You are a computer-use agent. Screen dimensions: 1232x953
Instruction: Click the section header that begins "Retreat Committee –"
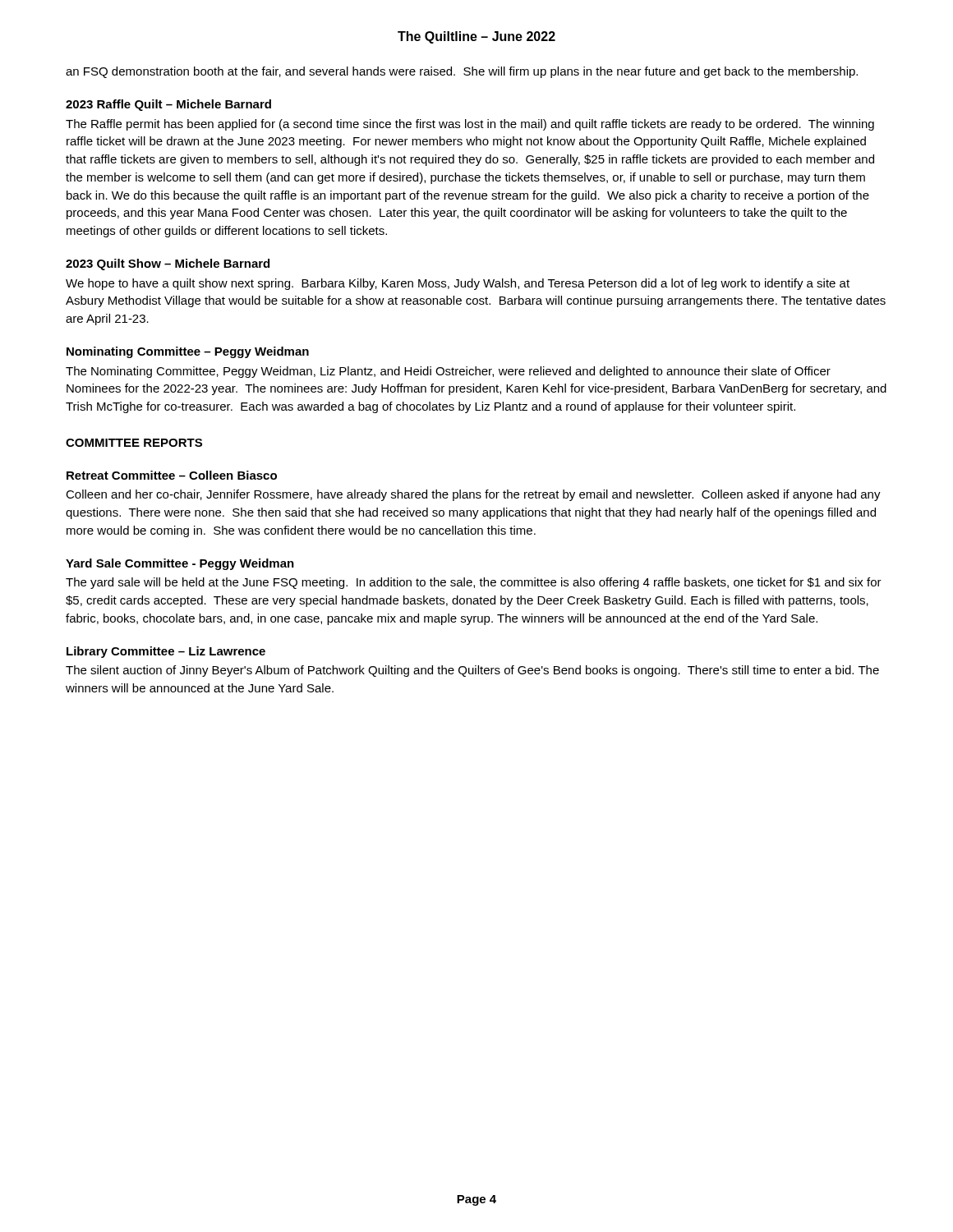point(172,475)
